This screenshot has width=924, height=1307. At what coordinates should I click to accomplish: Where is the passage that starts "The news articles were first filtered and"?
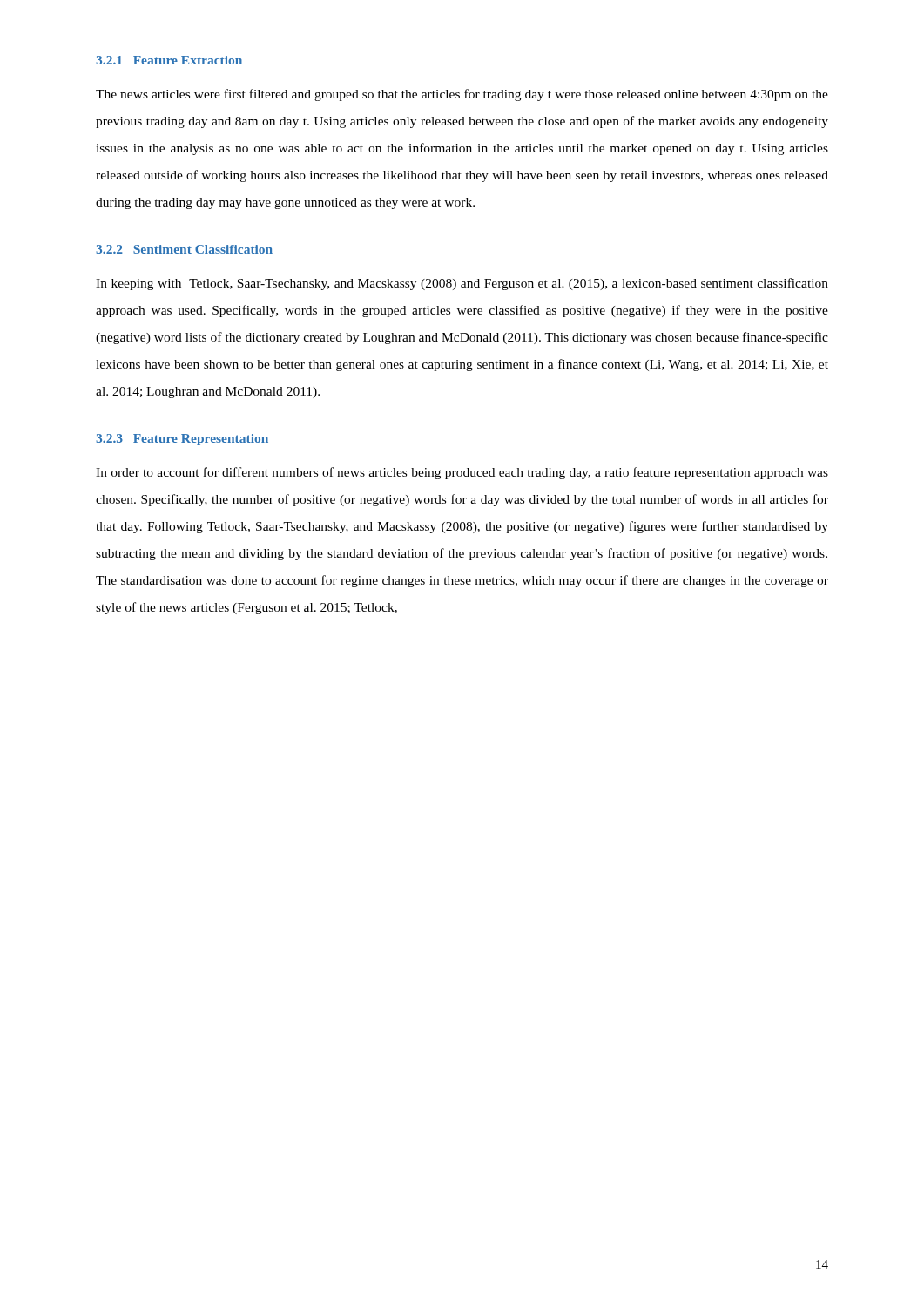(462, 148)
